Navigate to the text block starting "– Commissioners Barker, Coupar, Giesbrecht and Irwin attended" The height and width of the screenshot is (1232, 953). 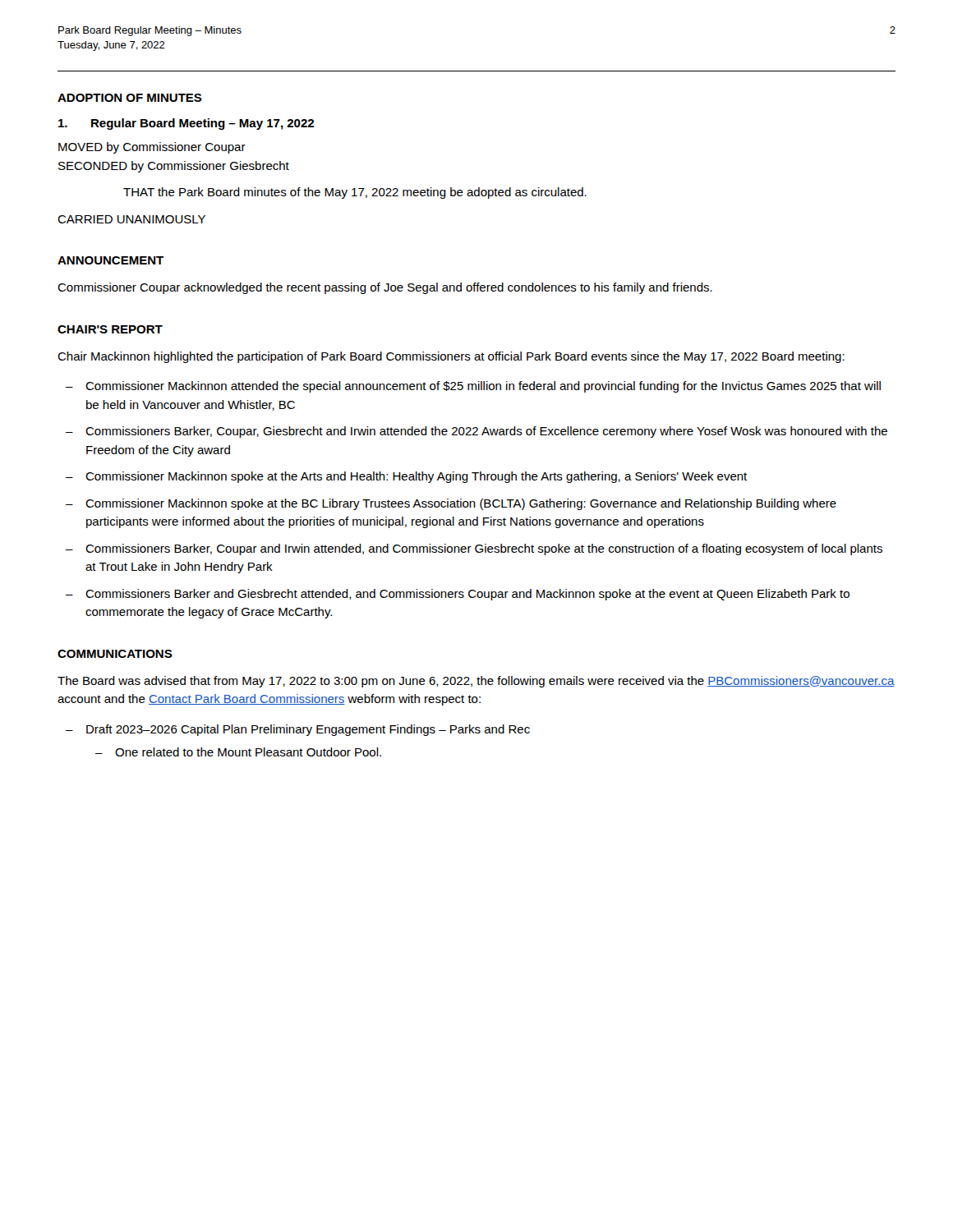[x=481, y=441]
